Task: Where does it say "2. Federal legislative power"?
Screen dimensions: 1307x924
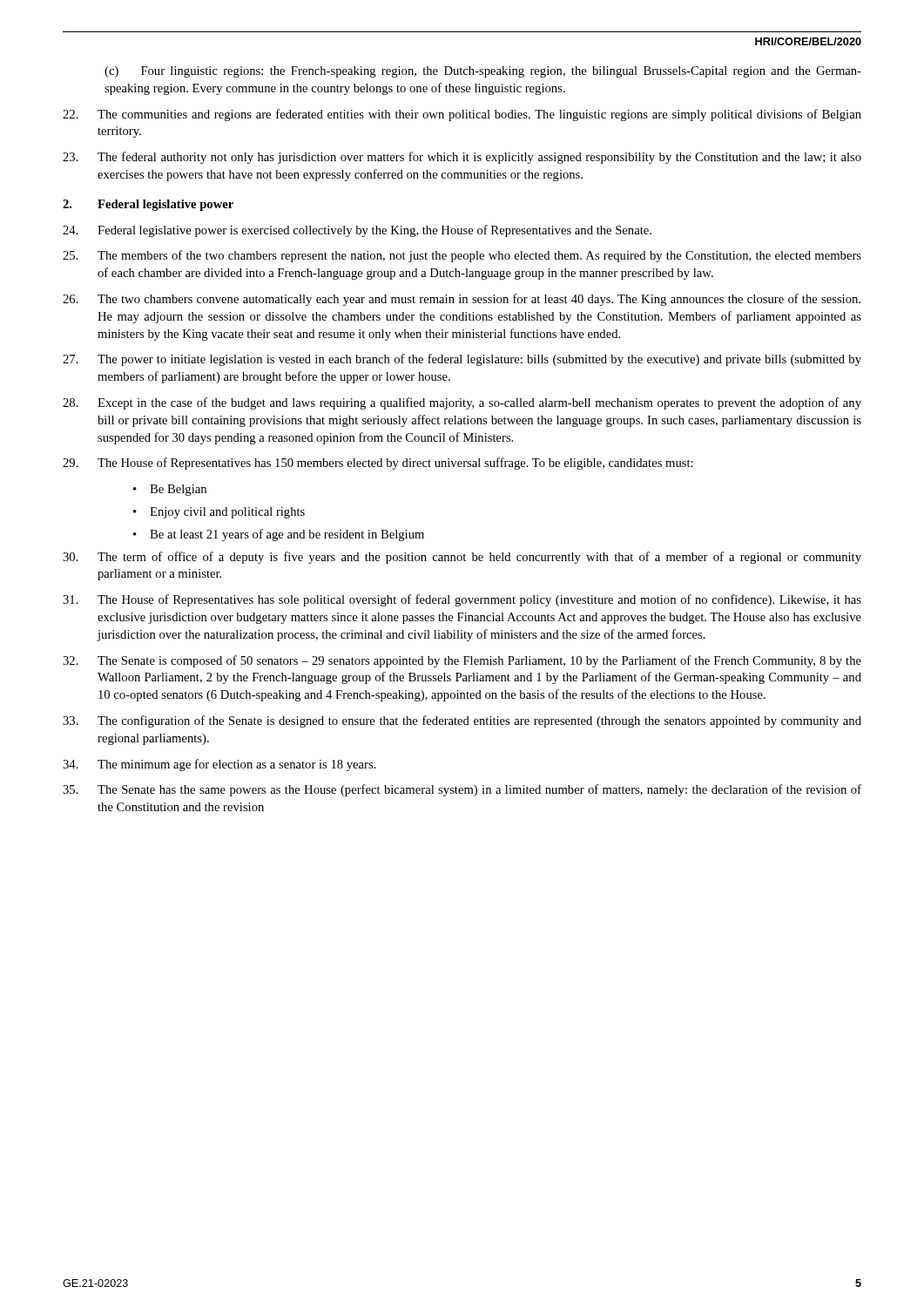Action: (x=148, y=205)
